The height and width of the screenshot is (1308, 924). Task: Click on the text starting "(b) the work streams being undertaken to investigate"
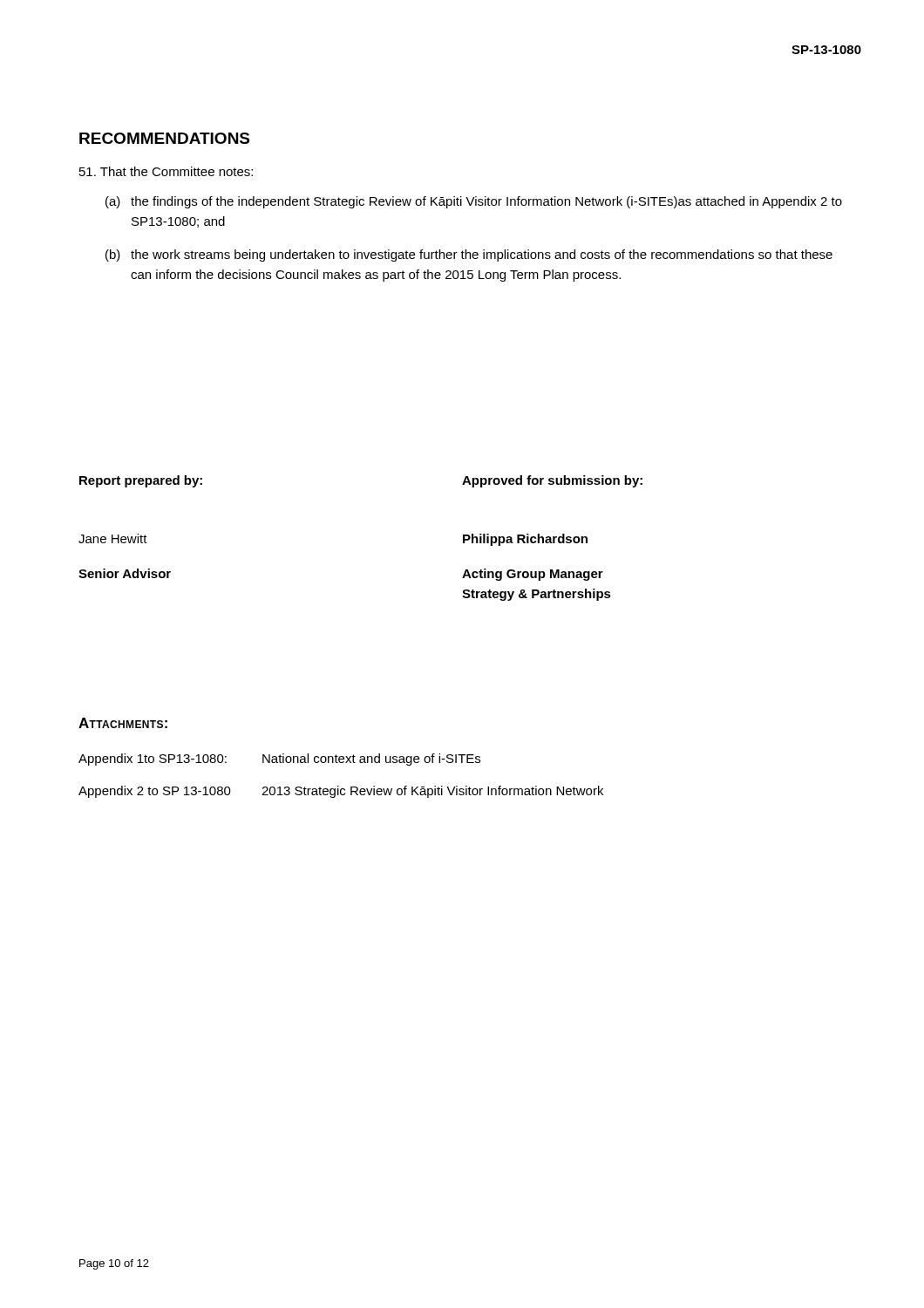(x=475, y=264)
